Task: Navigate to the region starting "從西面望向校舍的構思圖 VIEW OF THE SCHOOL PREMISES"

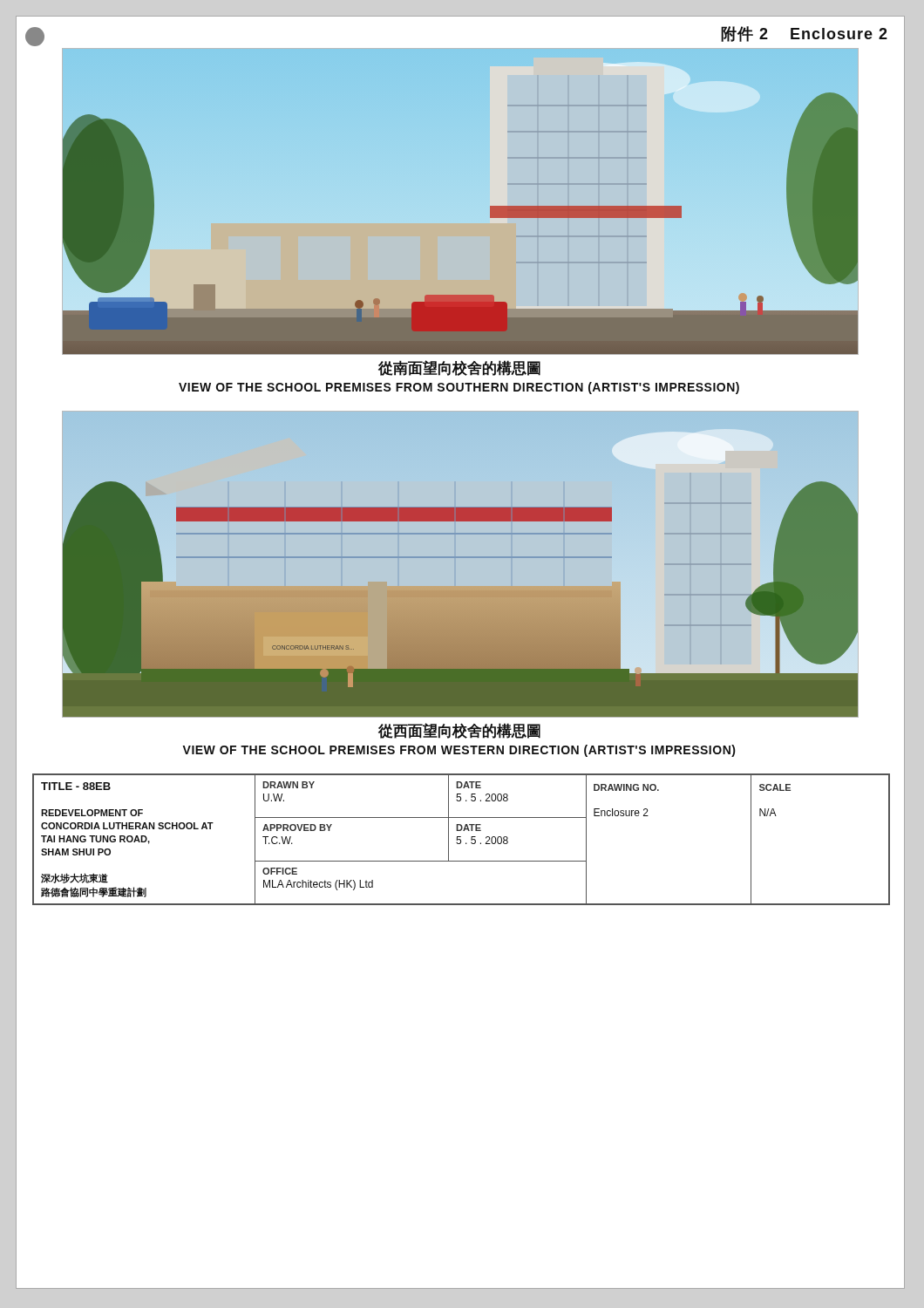Action: (459, 739)
